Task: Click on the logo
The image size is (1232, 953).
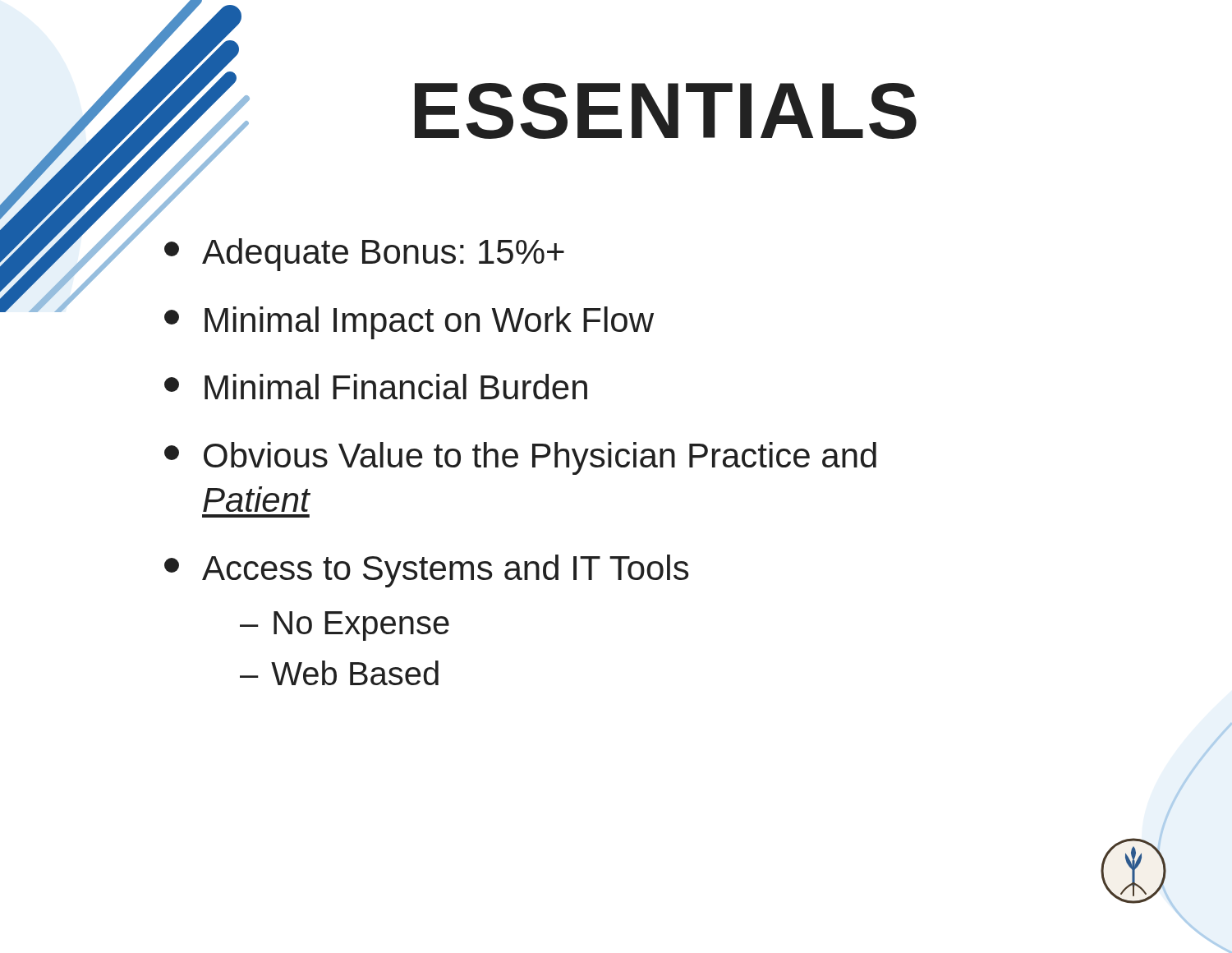Action: (x=1133, y=871)
